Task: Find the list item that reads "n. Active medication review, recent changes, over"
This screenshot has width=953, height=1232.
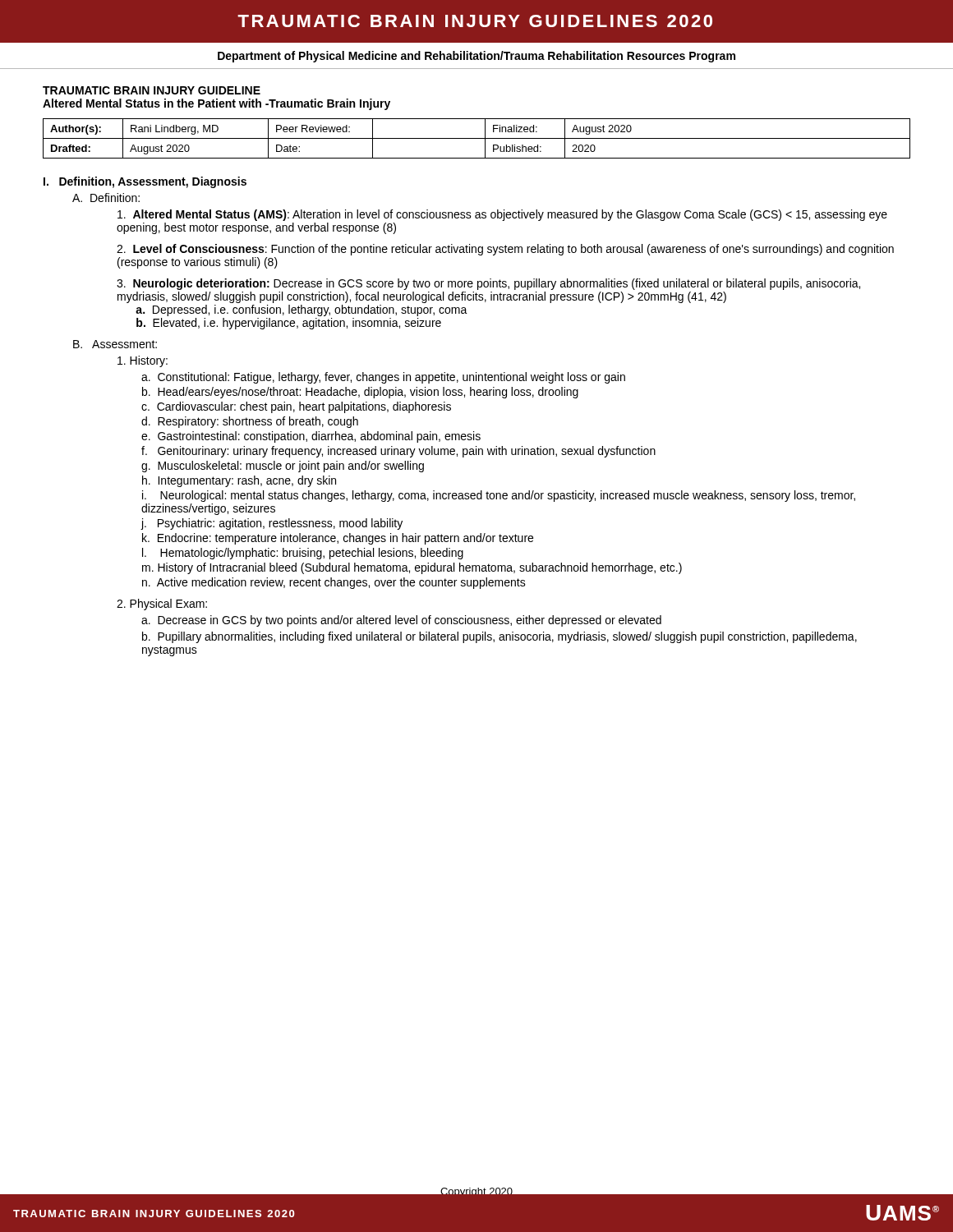Action: click(333, 582)
